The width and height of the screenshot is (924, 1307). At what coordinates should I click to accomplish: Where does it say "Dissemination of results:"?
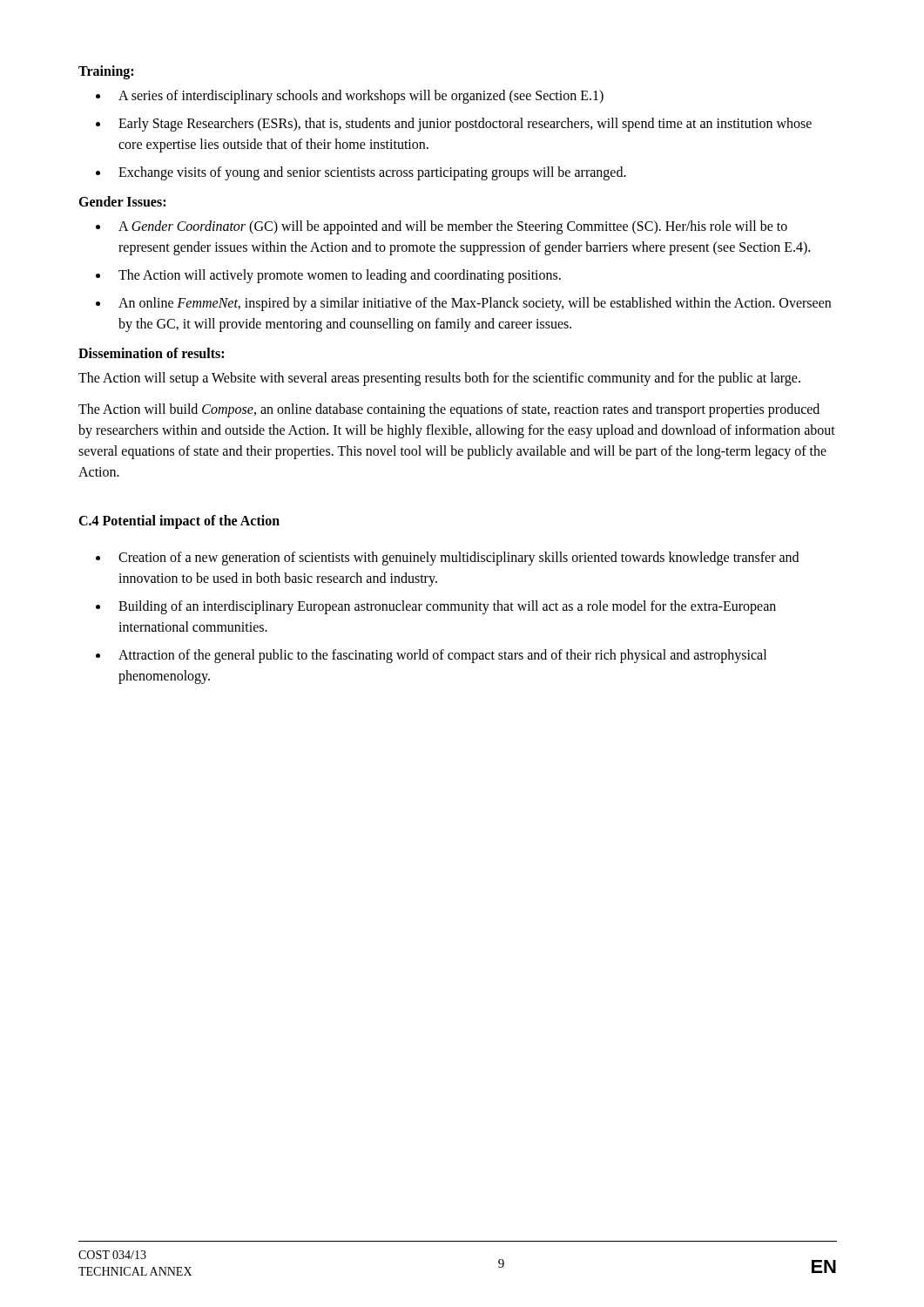click(152, 353)
